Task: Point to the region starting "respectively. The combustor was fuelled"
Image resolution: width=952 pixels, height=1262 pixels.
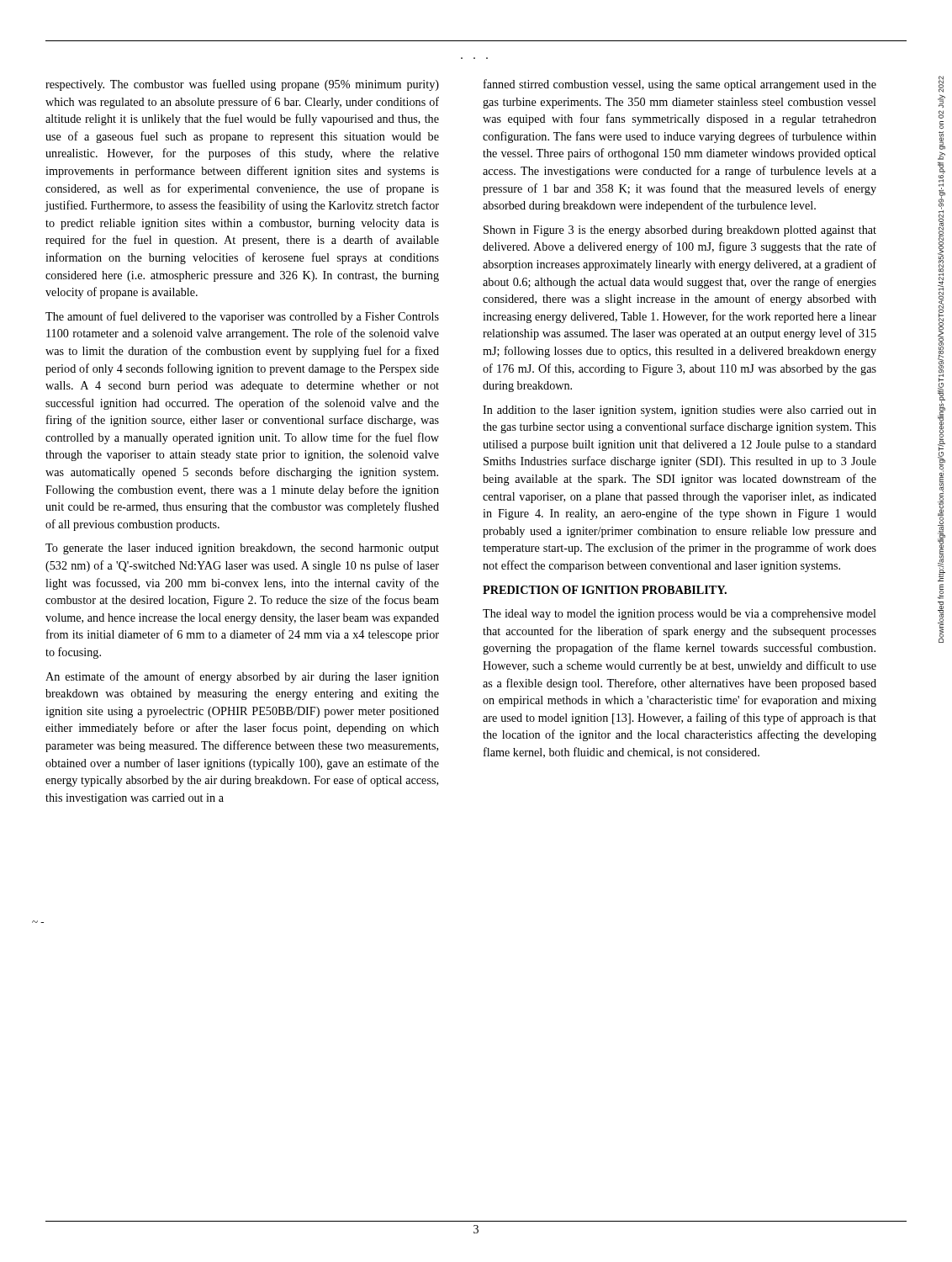Action: 242,441
